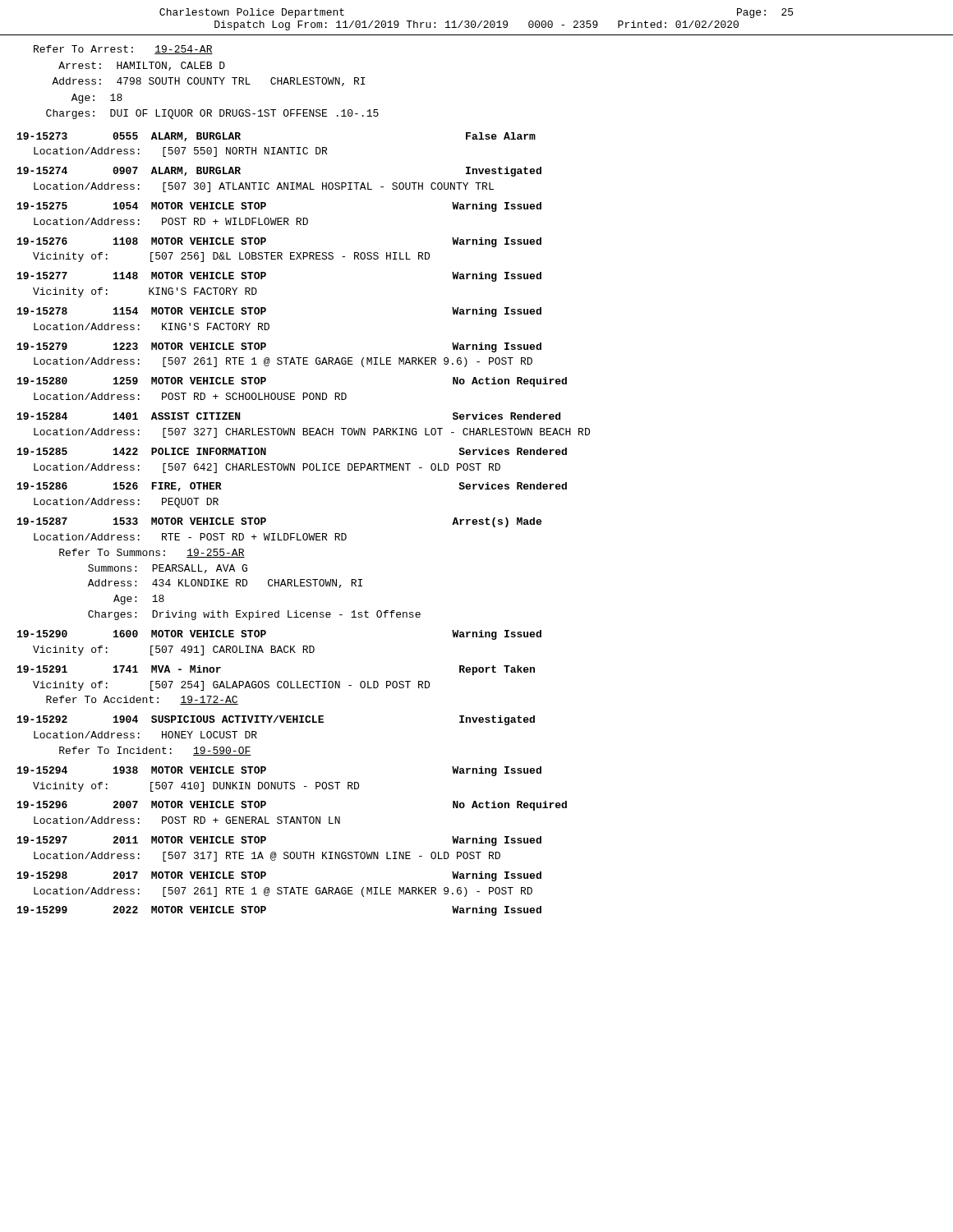
Task: Locate the block of text that opens with "19-15274 0907 ALARM, BURGLAR Investigated Location/Address: [507"
Action: [279, 179]
